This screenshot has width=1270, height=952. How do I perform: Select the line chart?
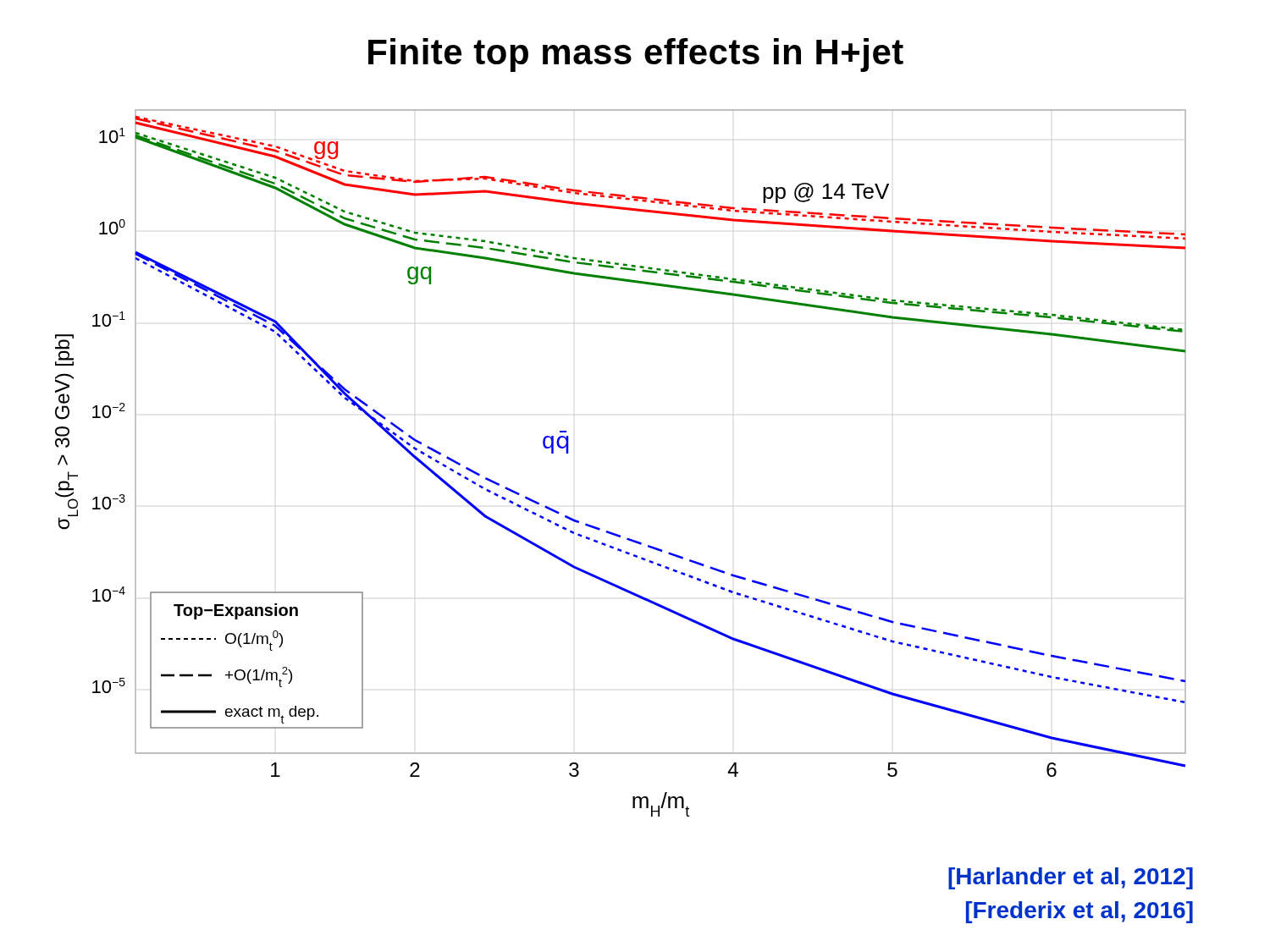(x=635, y=461)
